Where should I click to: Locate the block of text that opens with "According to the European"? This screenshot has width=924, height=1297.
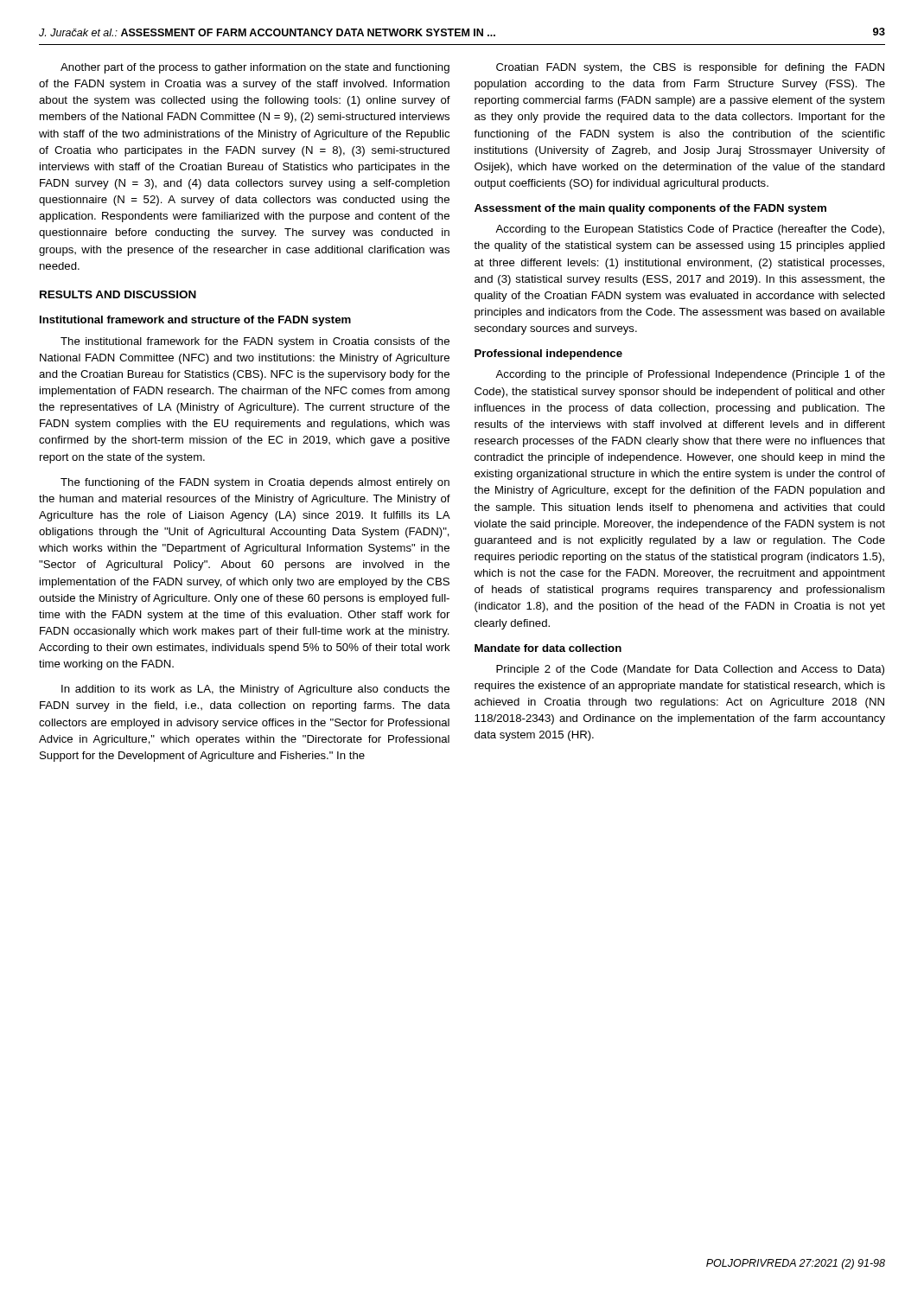680,279
